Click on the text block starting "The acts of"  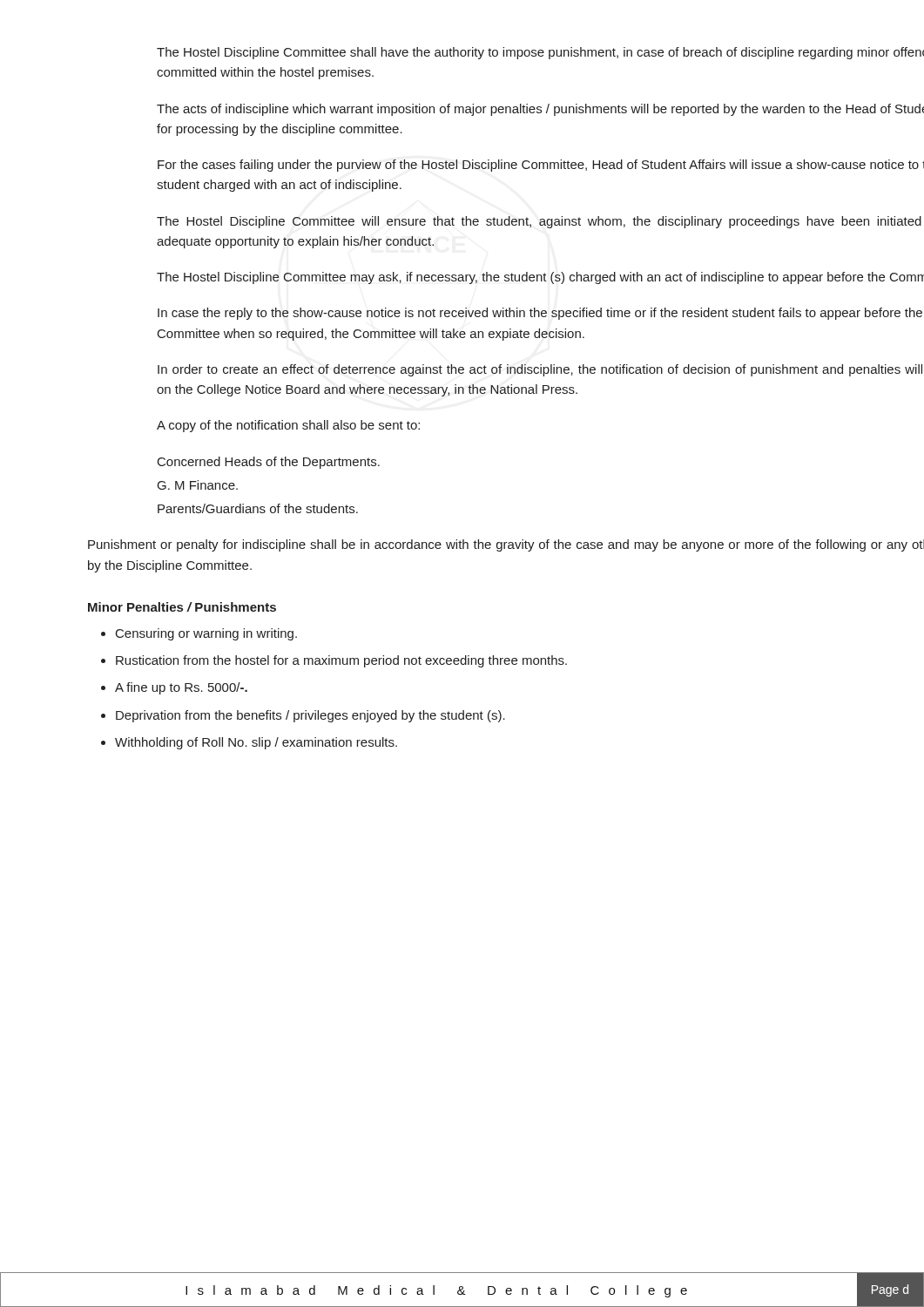coord(540,118)
